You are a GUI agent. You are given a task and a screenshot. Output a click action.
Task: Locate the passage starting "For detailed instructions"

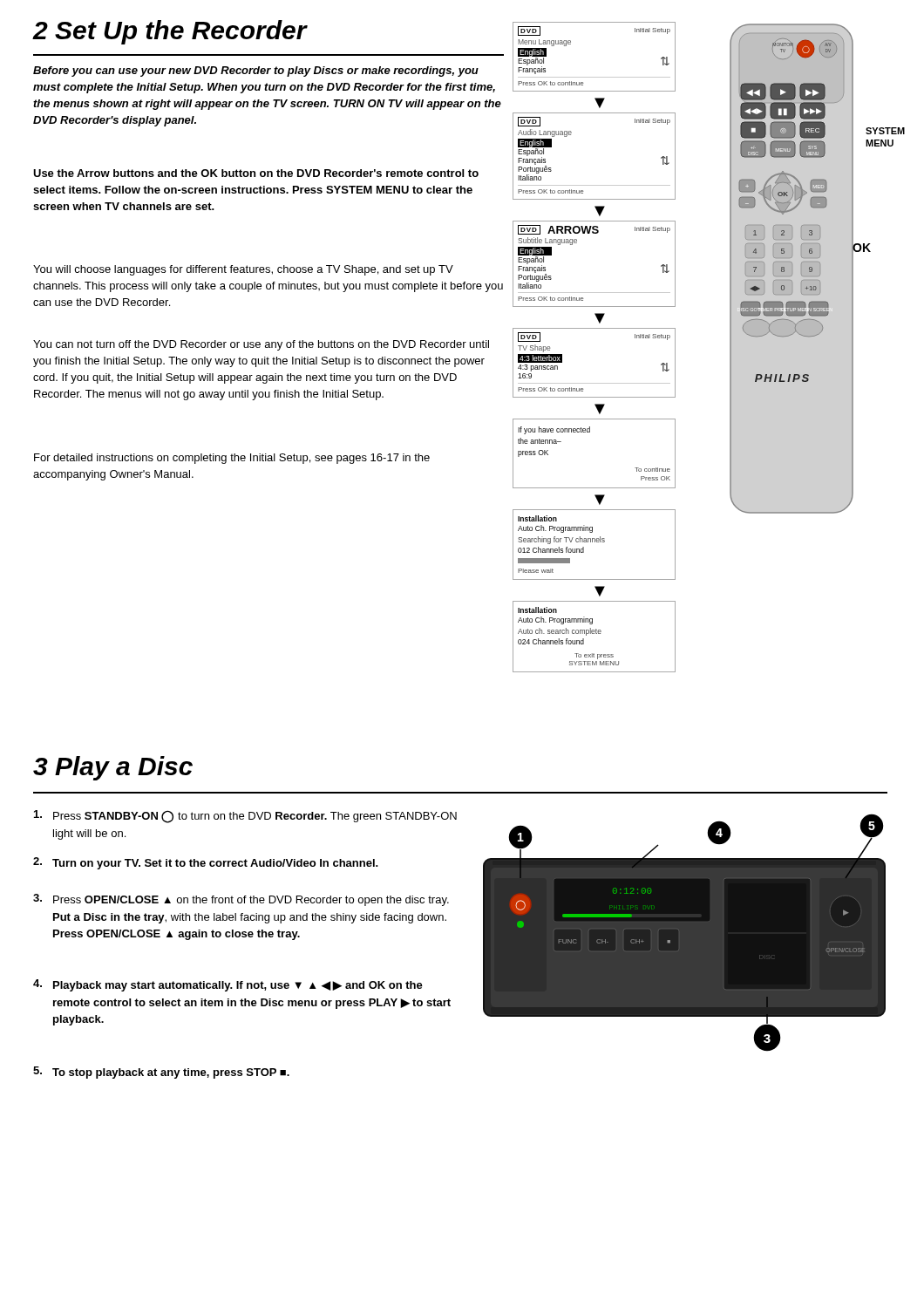[x=232, y=466]
